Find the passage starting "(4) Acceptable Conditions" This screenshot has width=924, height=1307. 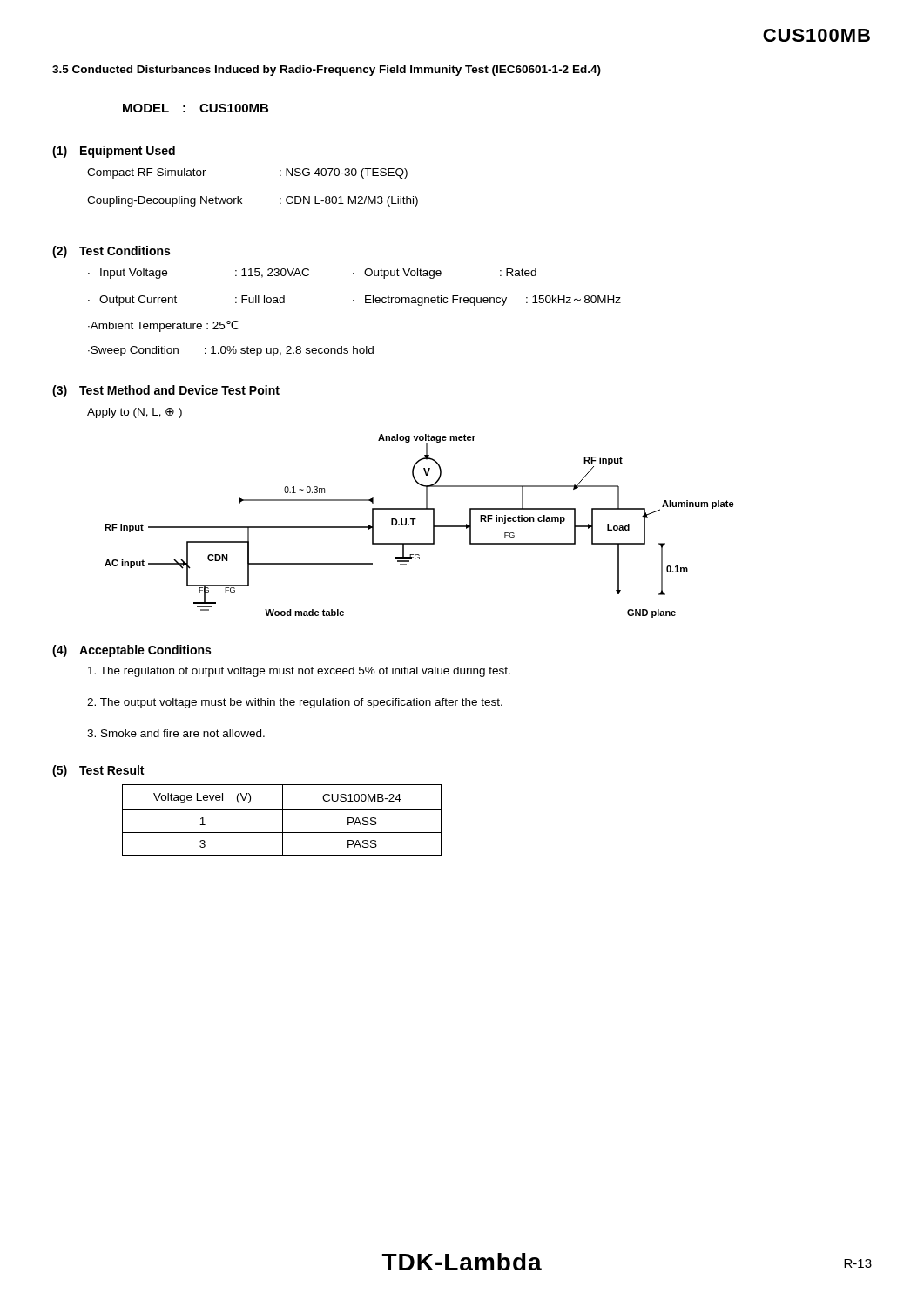(132, 650)
